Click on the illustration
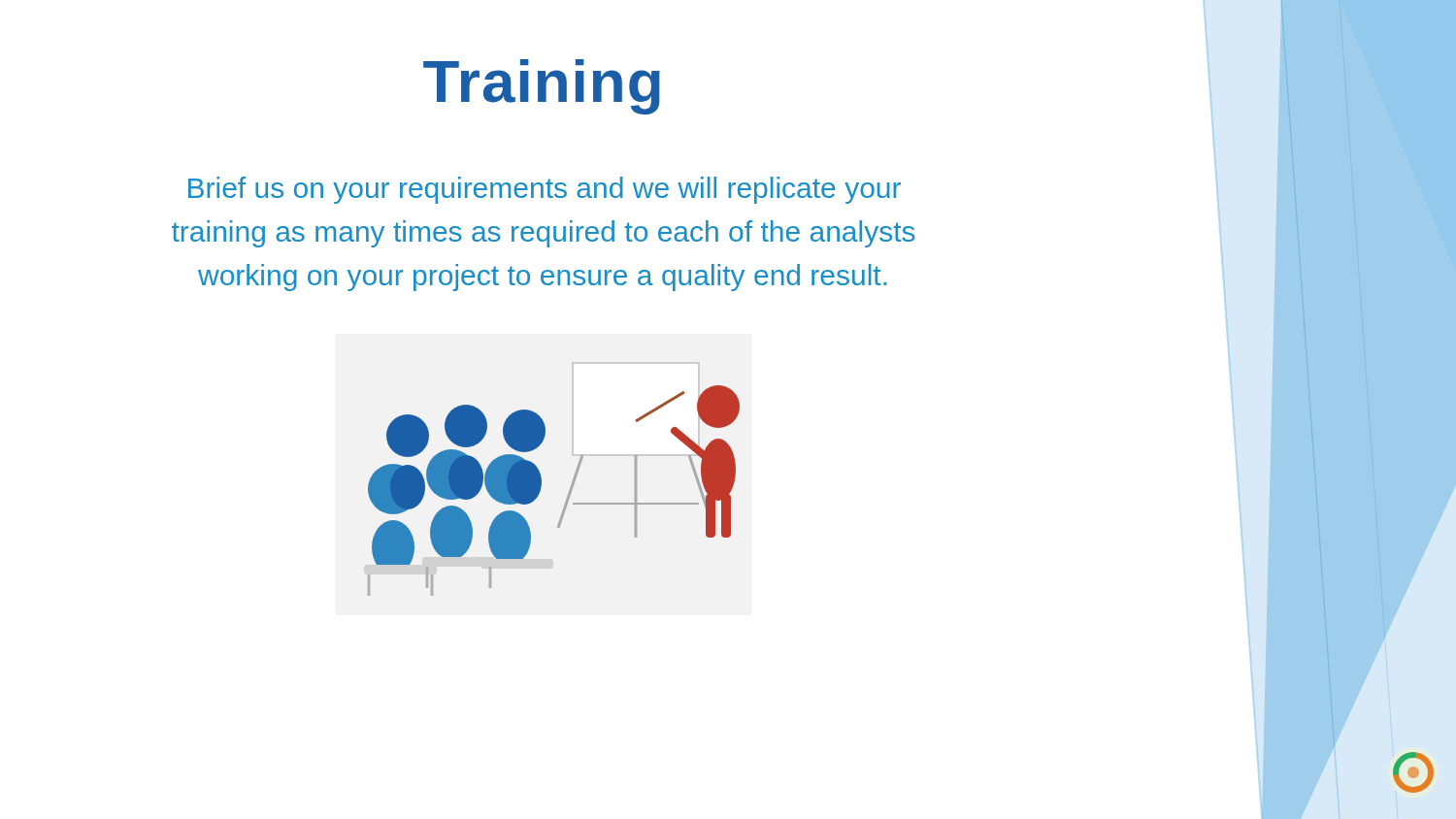The width and height of the screenshot is (1456, 819). [x=544, y=475]
